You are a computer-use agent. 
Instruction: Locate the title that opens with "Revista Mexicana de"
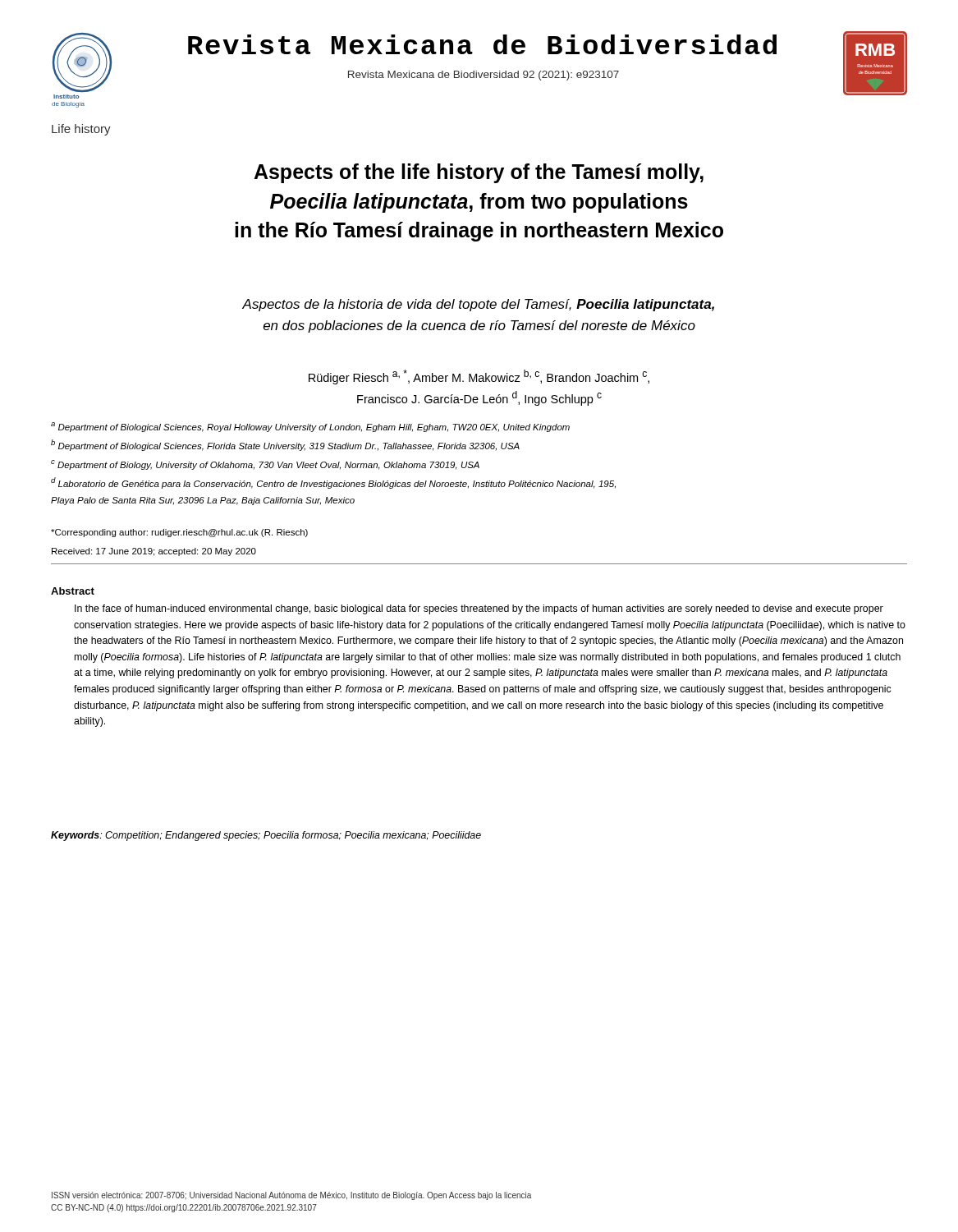pos(483,56)
